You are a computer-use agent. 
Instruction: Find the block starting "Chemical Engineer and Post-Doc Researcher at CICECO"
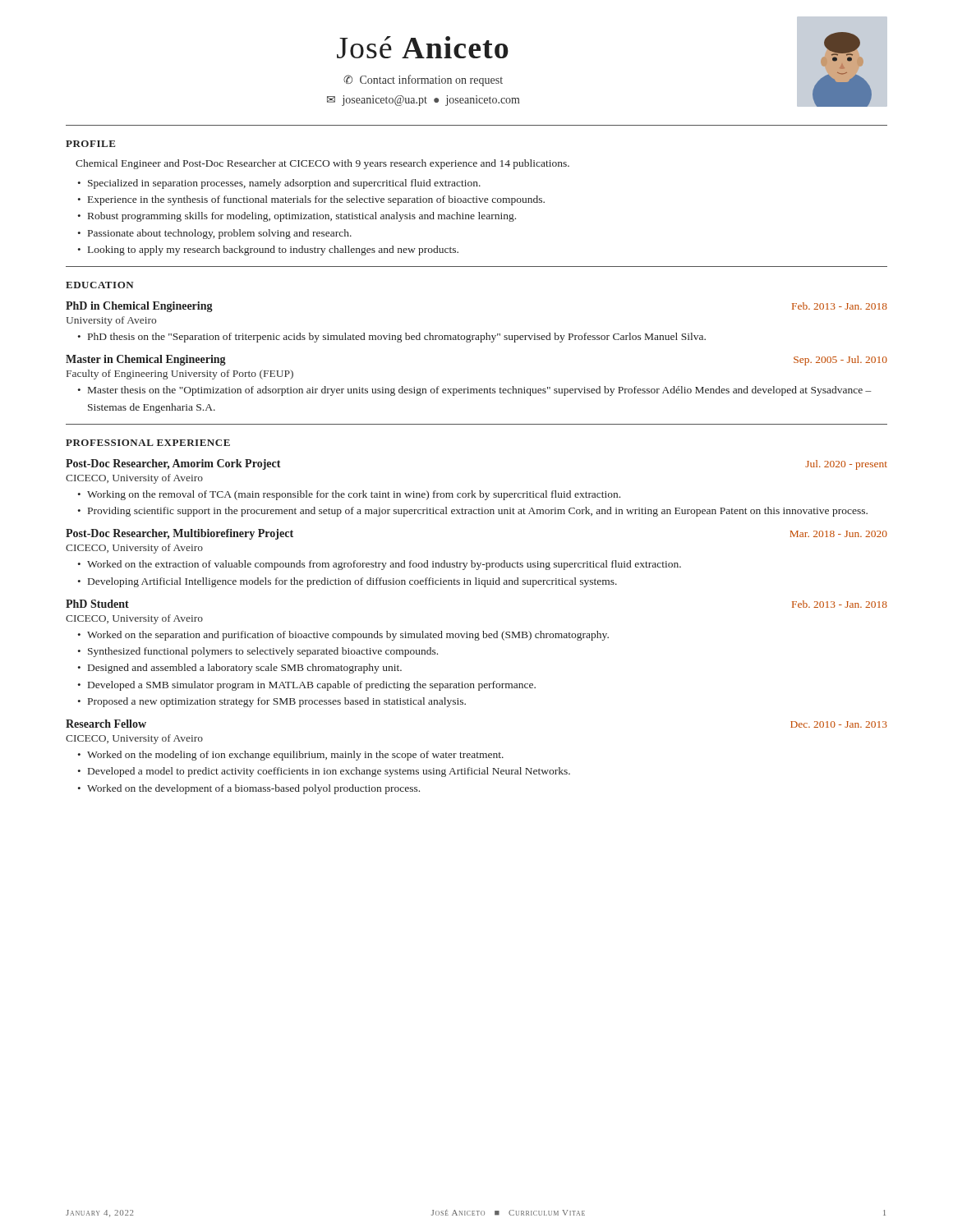(323, 163)
